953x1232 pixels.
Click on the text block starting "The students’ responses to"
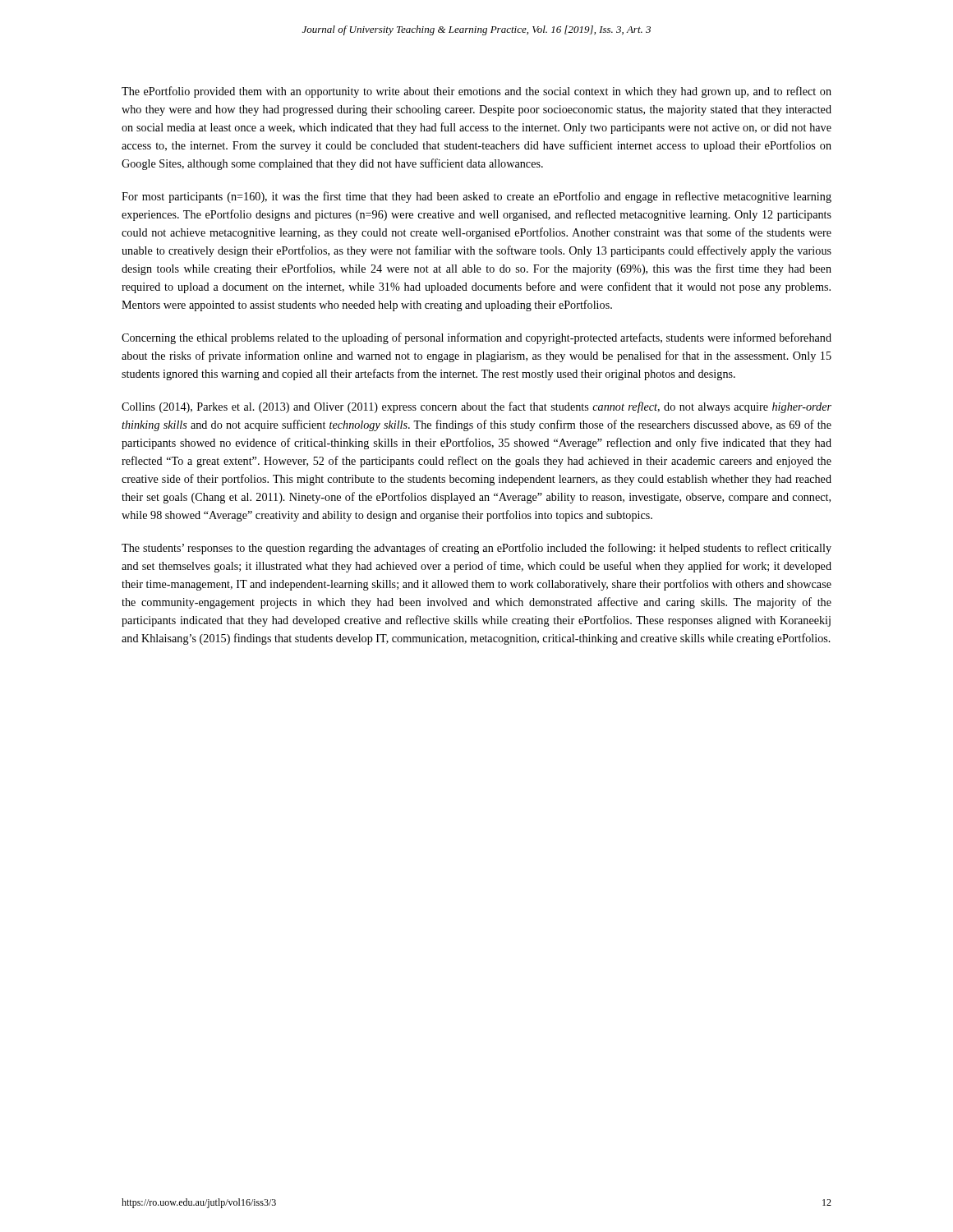point(476,593)
